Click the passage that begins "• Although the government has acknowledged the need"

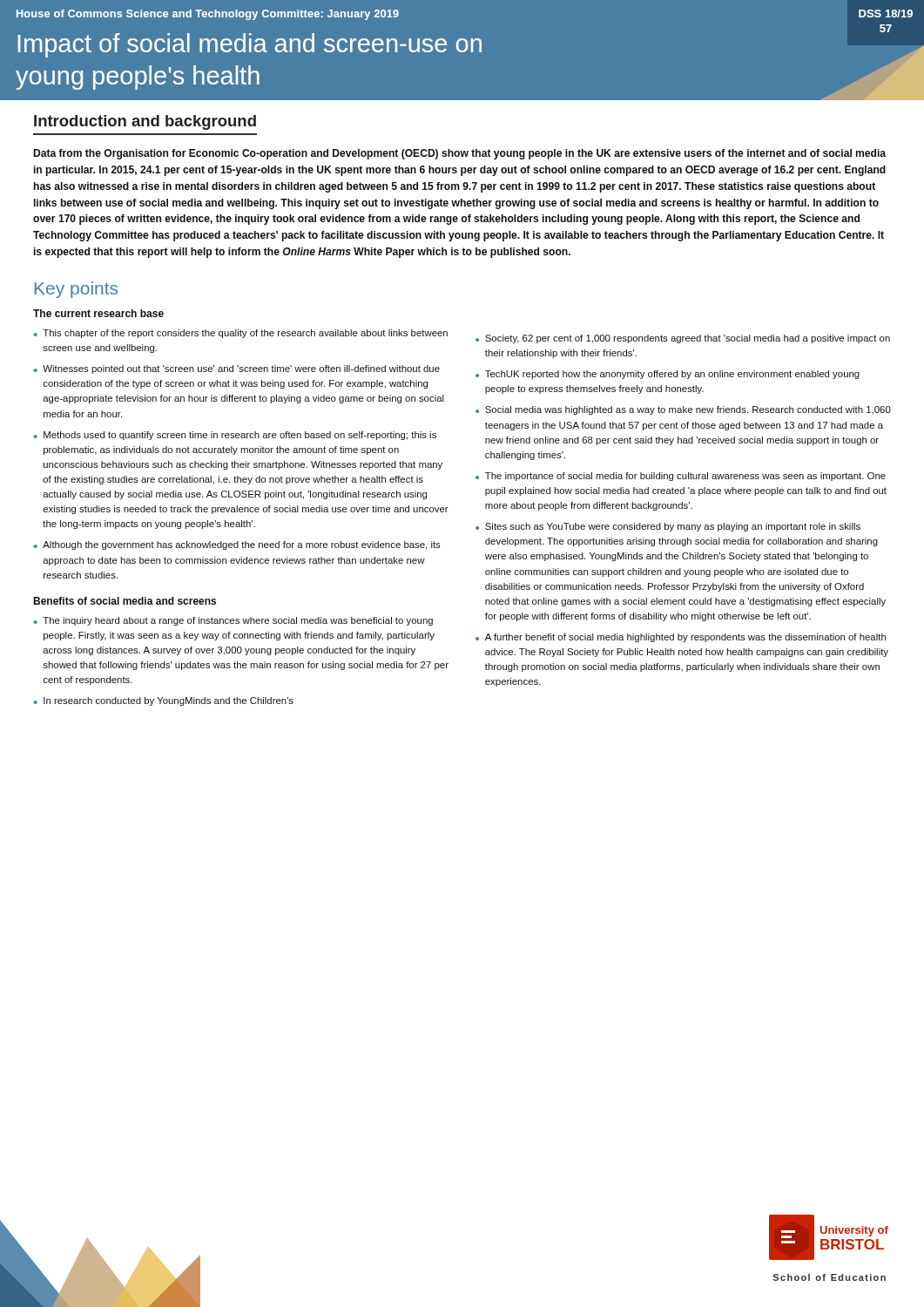click(x=241, y=560)
